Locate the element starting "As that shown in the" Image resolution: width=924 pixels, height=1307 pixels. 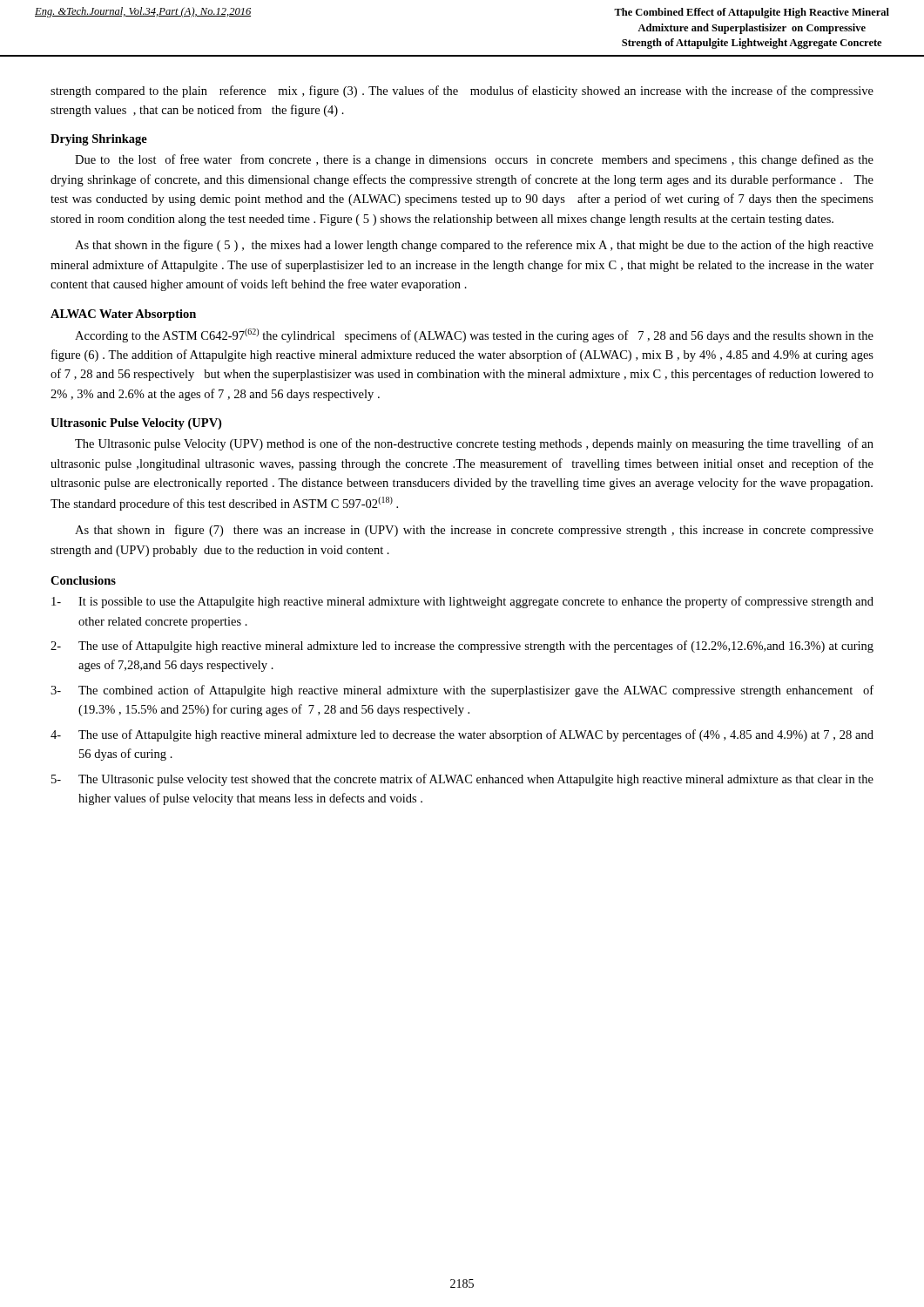[x=462, y=265]
